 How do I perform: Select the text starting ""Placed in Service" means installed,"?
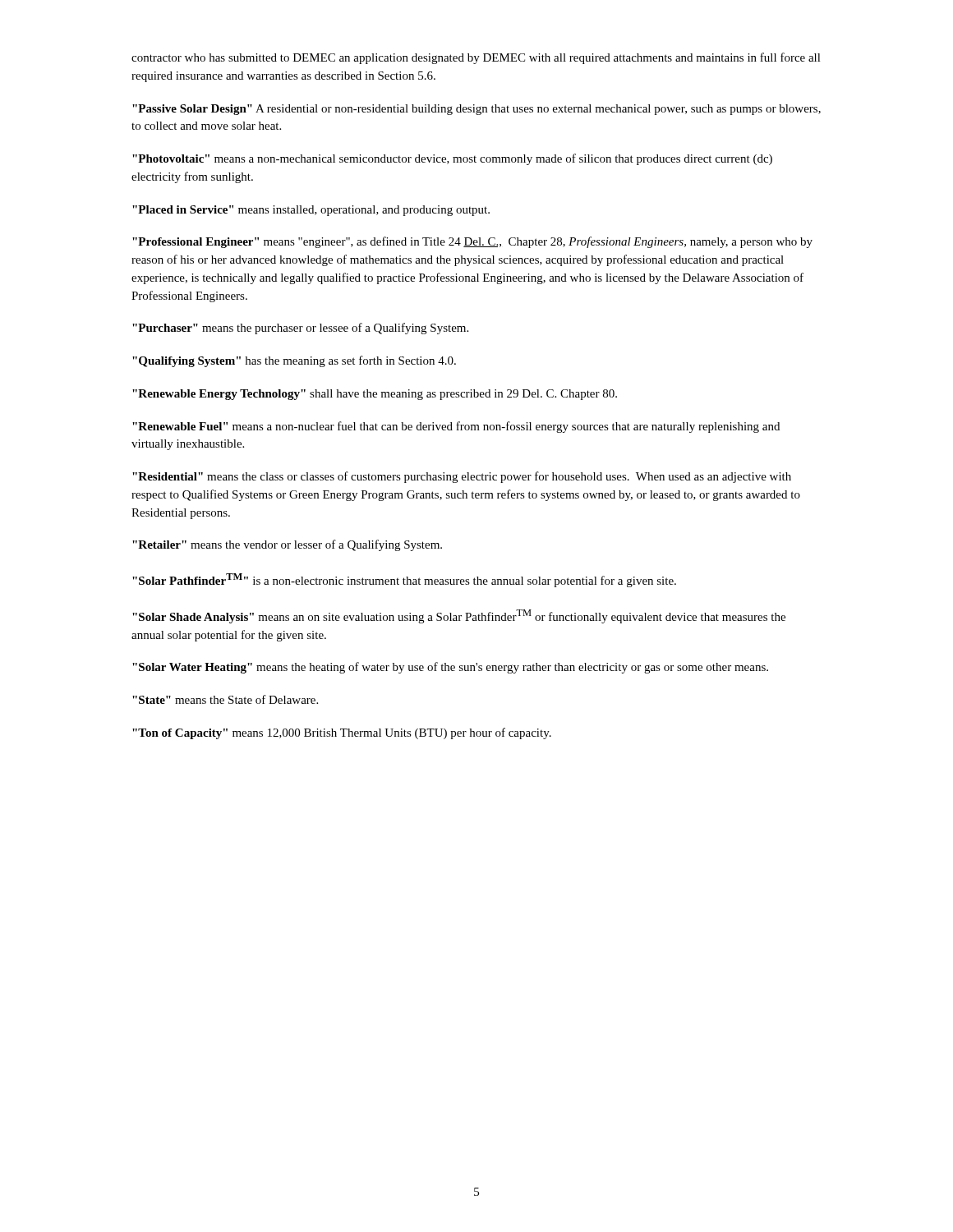[x=311, y=209]
